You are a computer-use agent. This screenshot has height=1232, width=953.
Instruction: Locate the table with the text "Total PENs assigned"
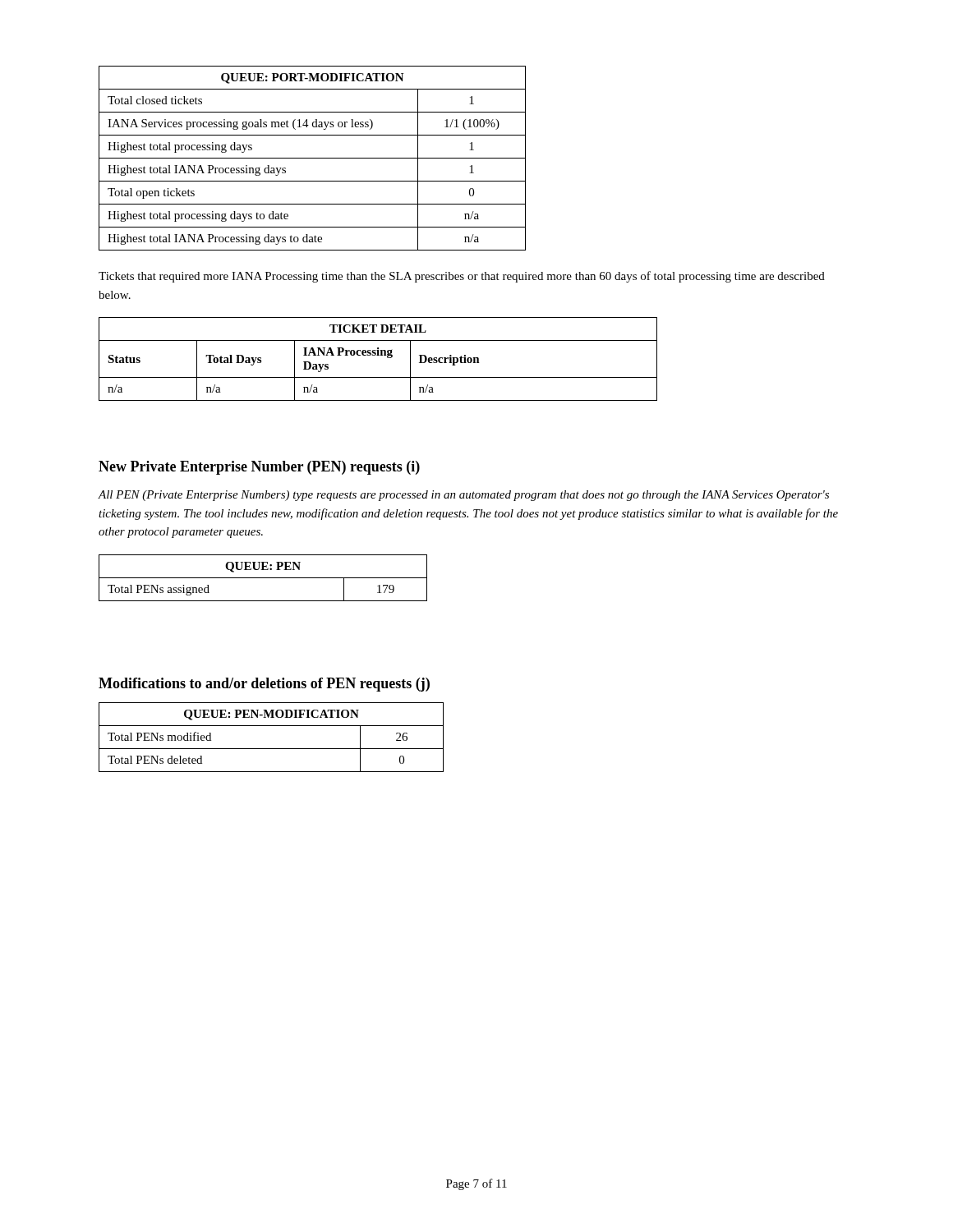coord(476,577)
